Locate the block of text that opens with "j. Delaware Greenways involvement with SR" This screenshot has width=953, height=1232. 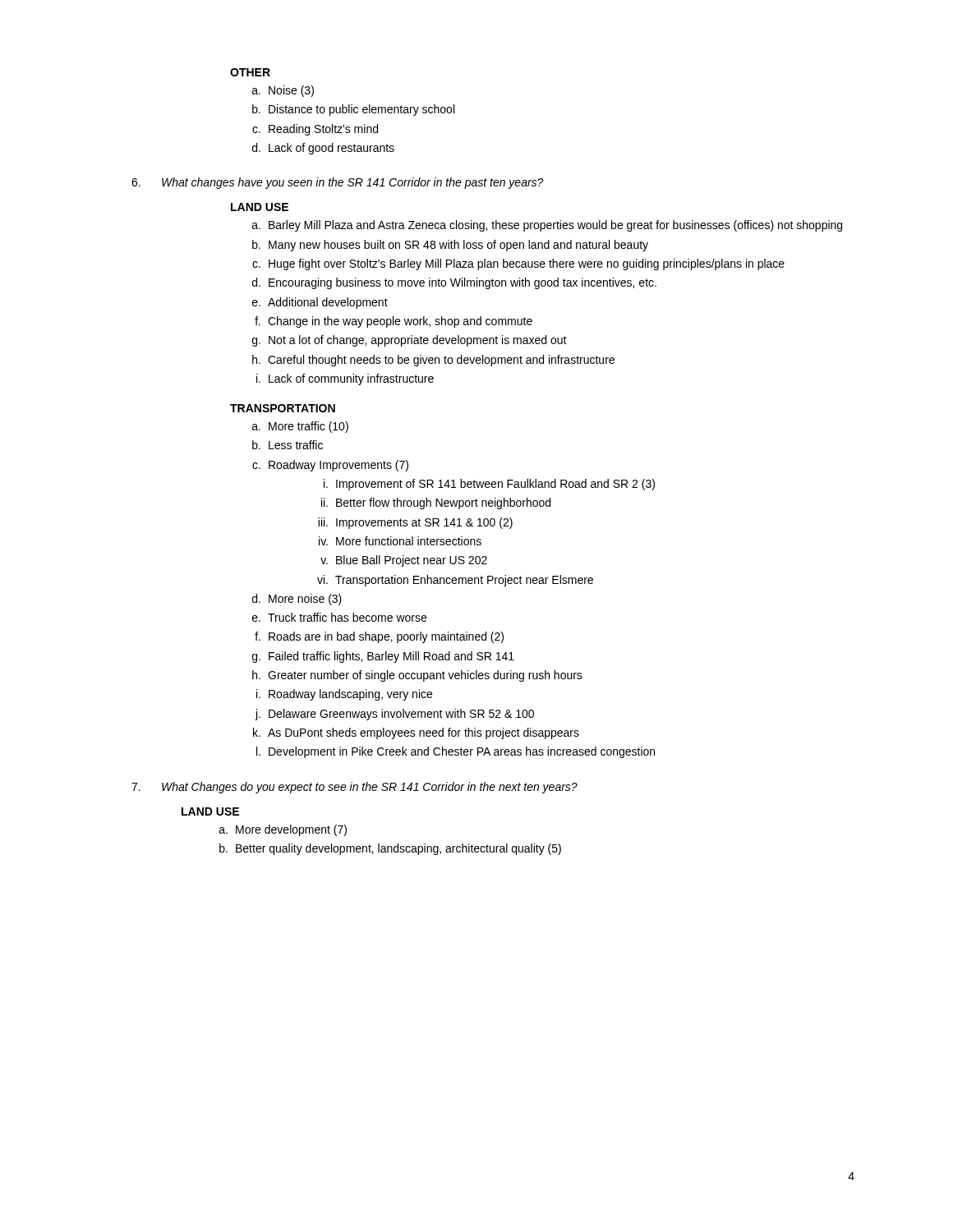542,714
